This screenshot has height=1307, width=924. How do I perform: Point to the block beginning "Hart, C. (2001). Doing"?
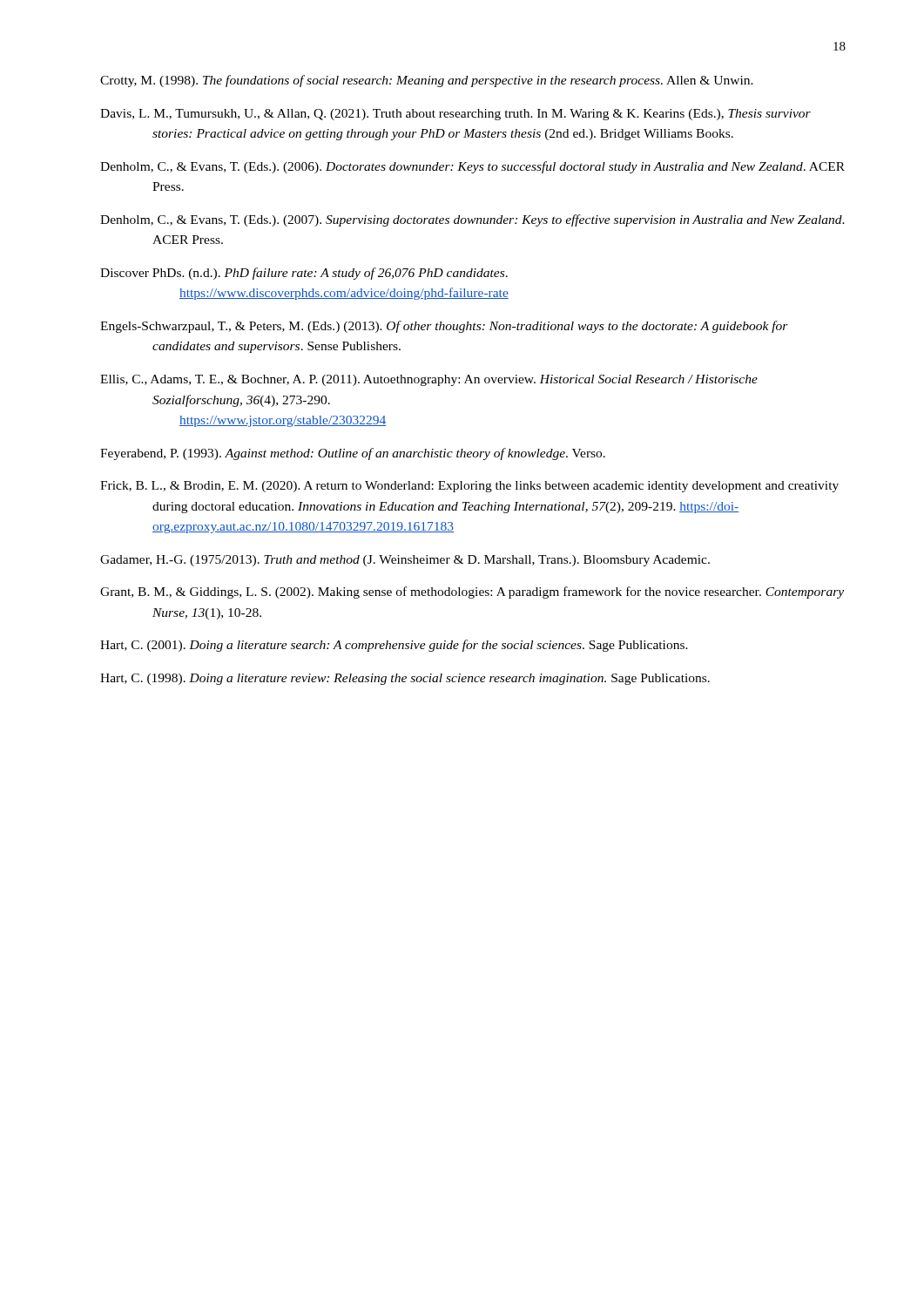pos(394,645)
